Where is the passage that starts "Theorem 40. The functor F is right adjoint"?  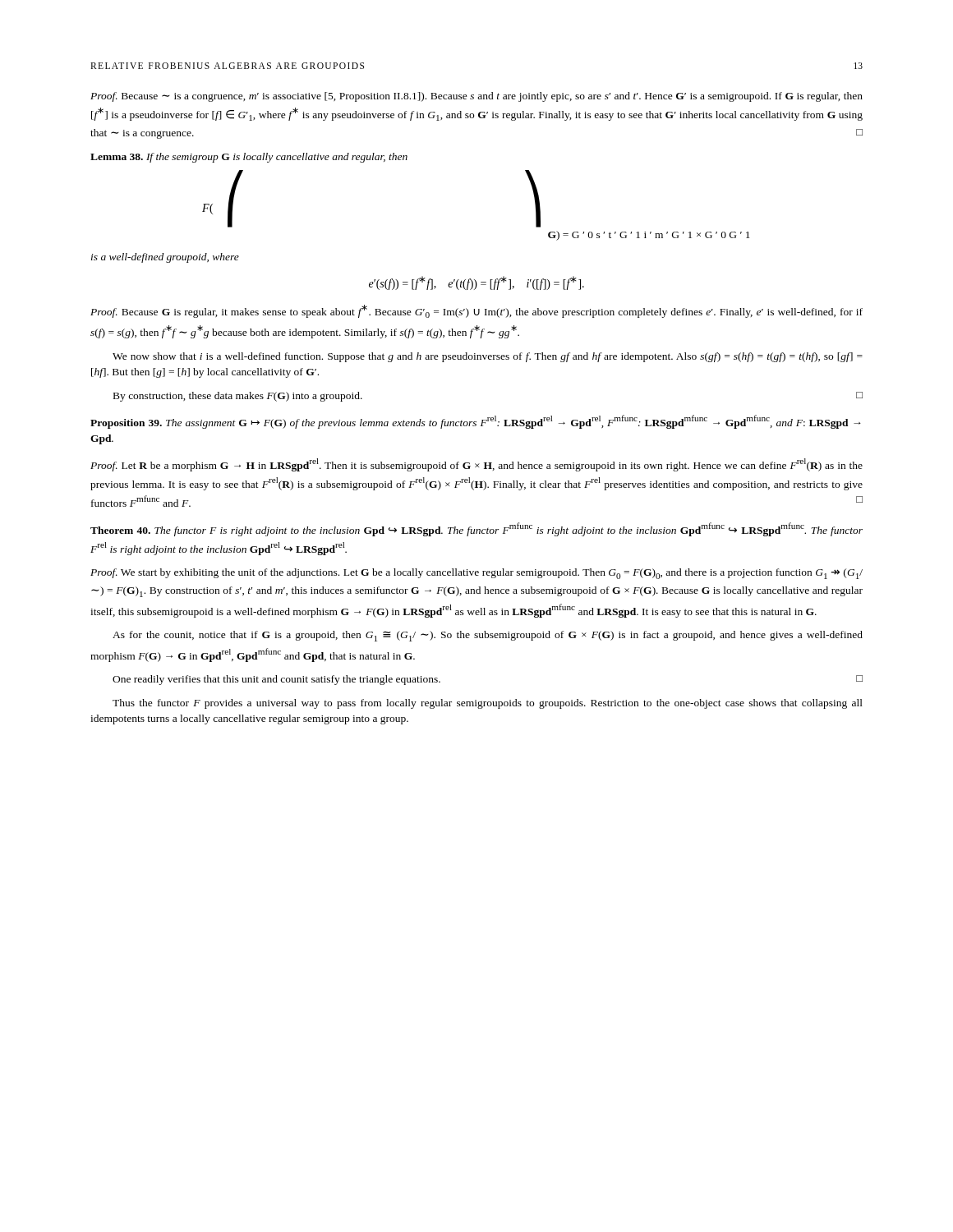click(x=476, y=538)
